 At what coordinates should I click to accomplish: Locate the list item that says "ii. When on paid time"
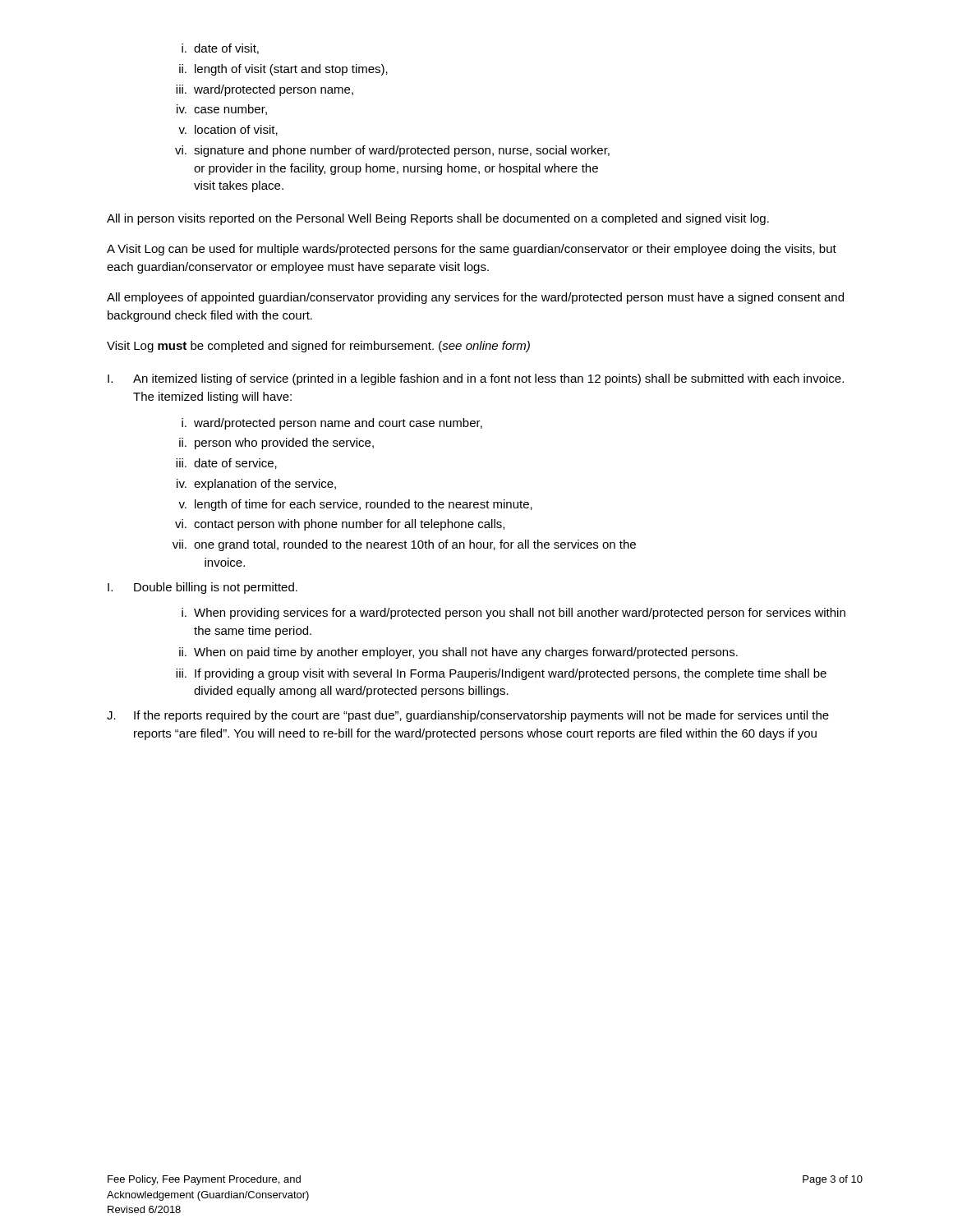coord(509,652)
